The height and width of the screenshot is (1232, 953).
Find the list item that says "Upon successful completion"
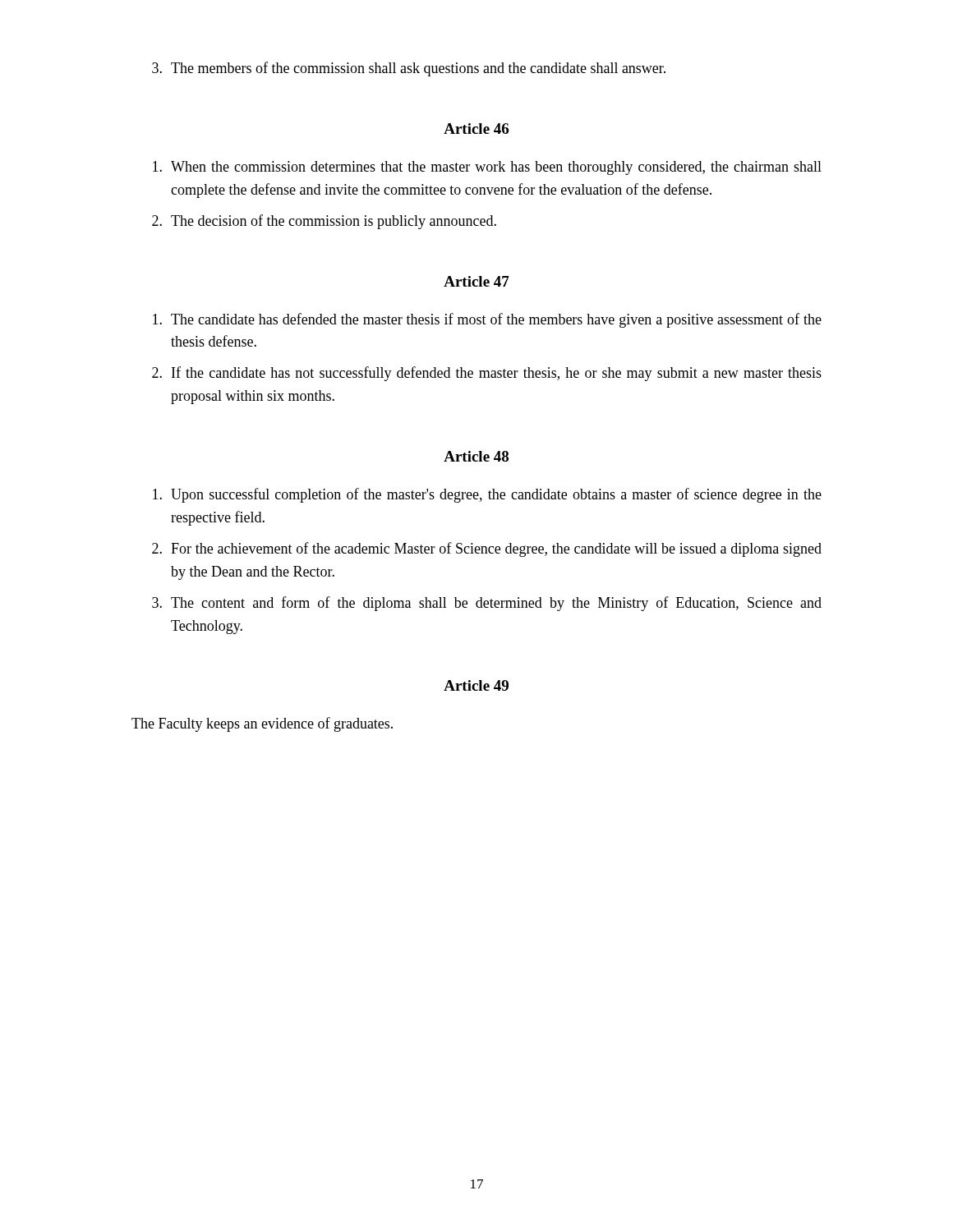[476, 507]
